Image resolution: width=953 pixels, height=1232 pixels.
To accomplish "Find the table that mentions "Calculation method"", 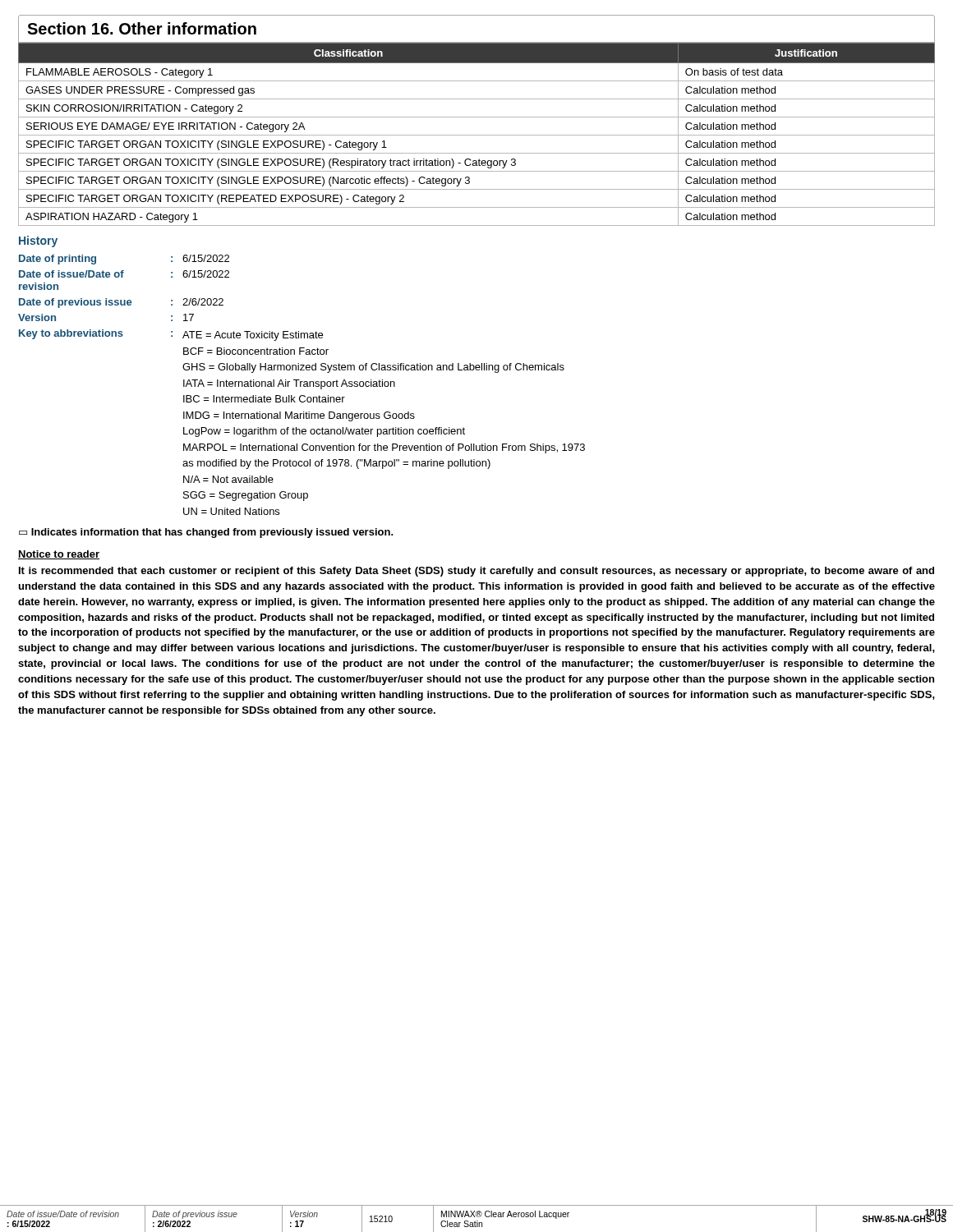I will (476, 134).
